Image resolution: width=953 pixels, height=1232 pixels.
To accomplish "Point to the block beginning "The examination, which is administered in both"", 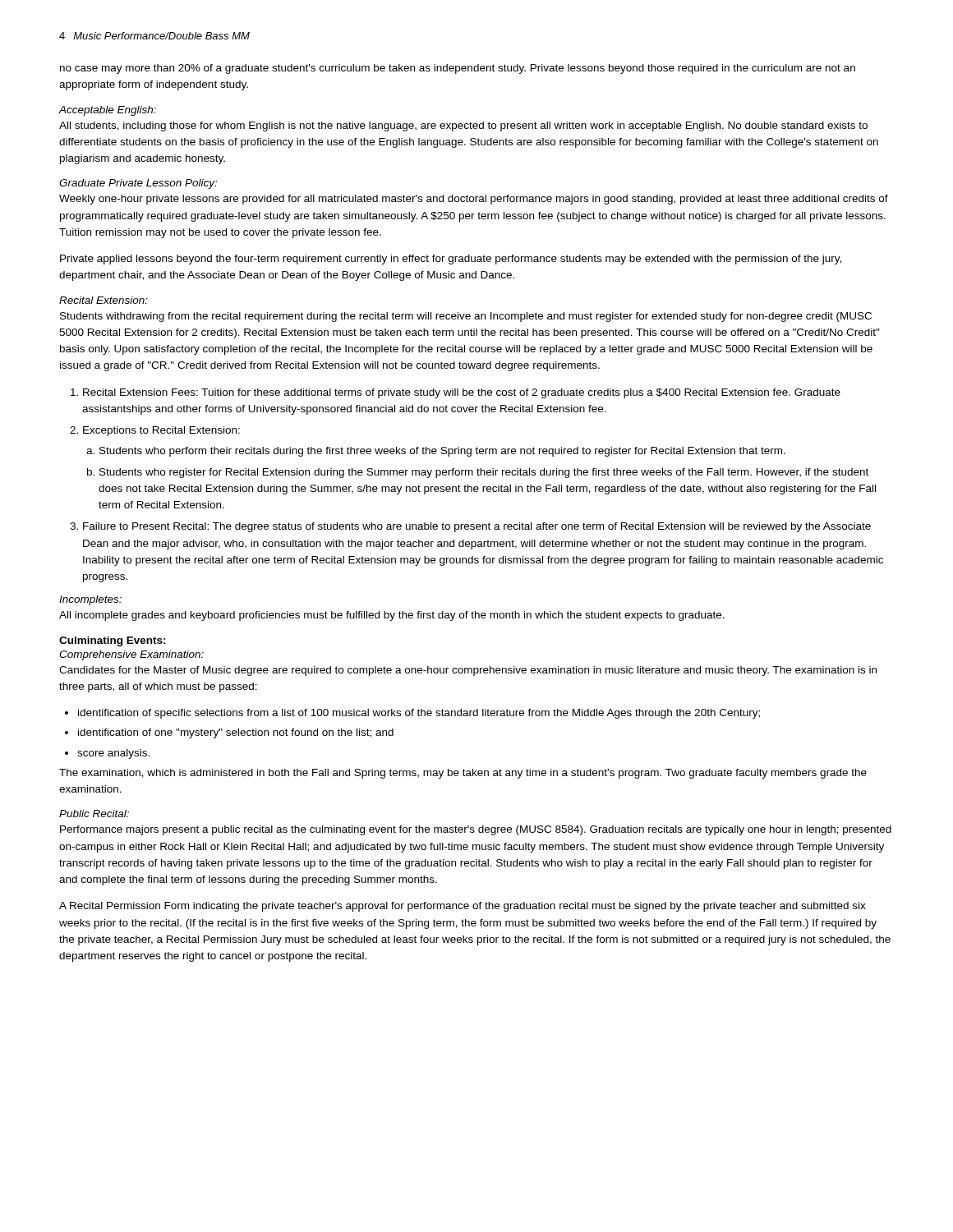I will coord(476,781).
